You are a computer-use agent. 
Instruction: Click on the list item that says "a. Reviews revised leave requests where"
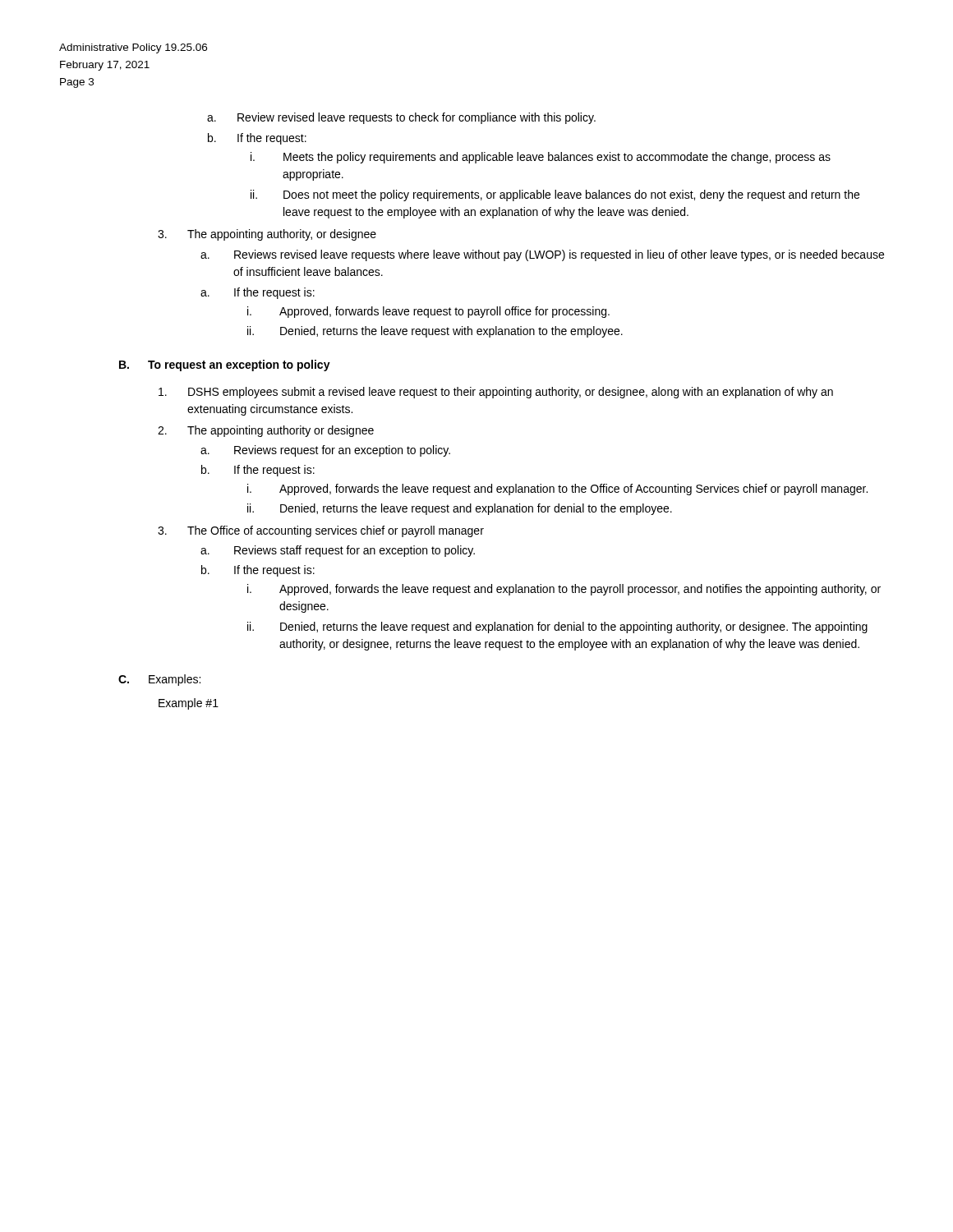click(544, 263)
